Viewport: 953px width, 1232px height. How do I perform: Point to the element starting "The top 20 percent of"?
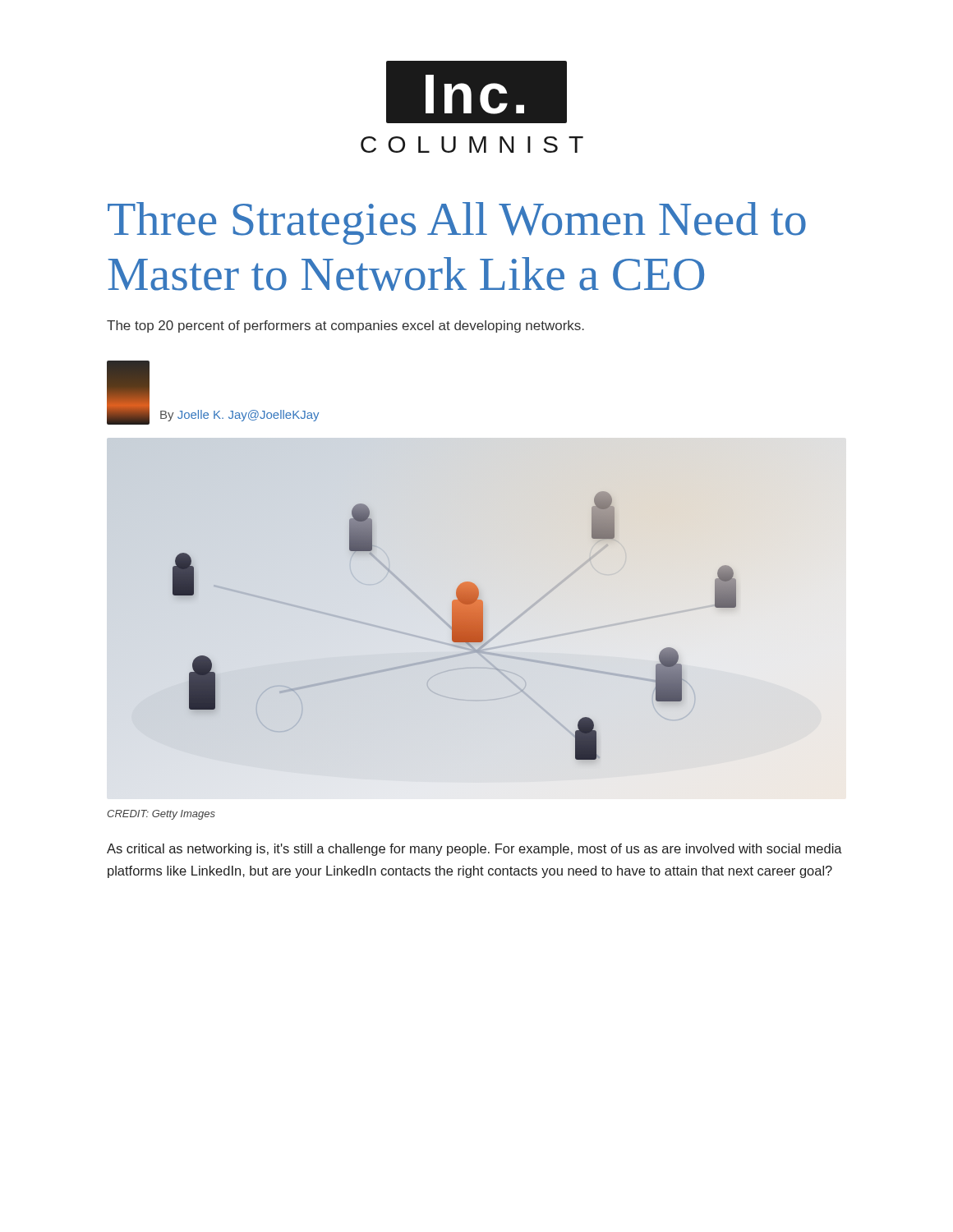(x=346, y=326)
